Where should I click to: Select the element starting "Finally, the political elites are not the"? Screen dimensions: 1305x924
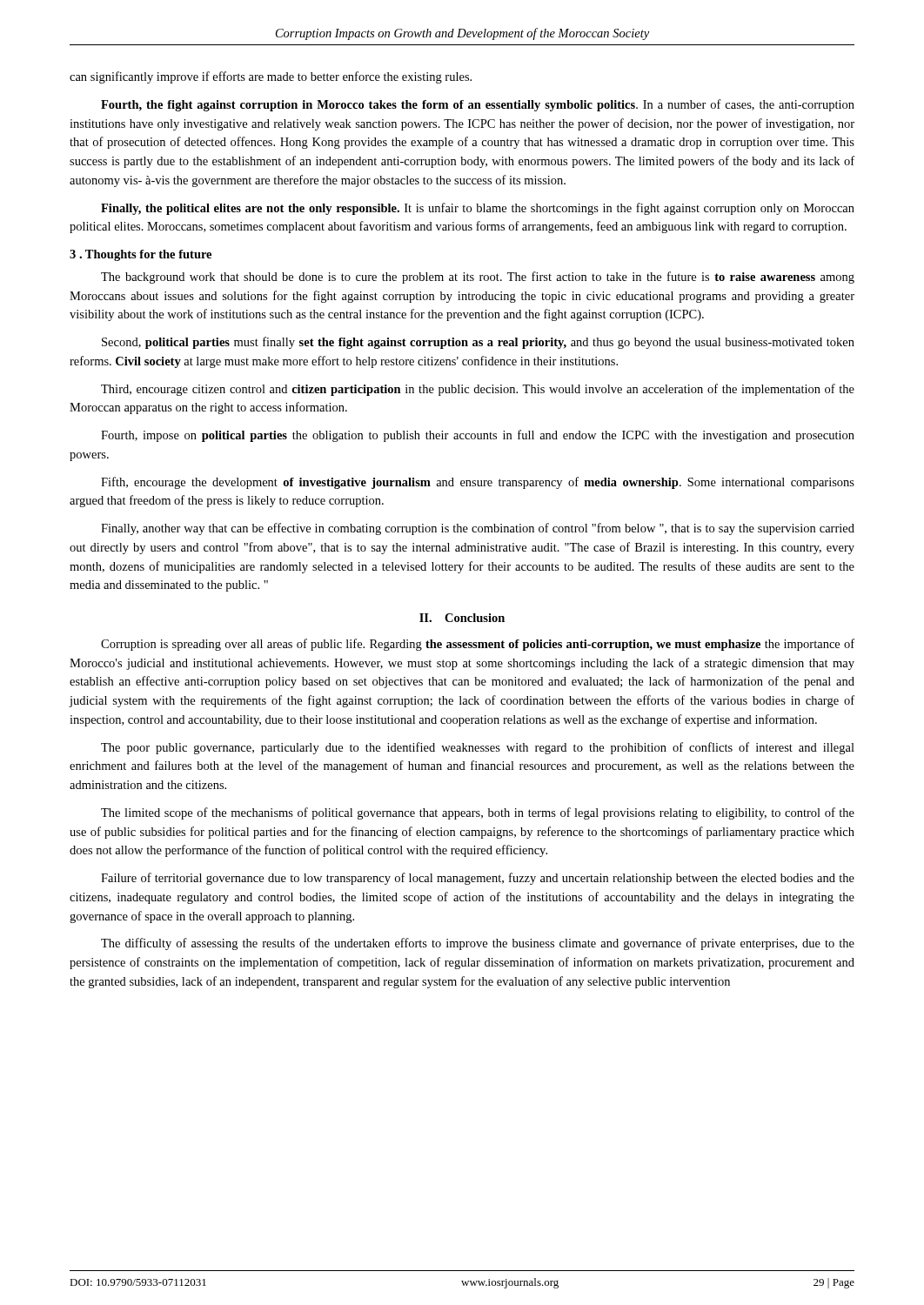pos(462,218)
